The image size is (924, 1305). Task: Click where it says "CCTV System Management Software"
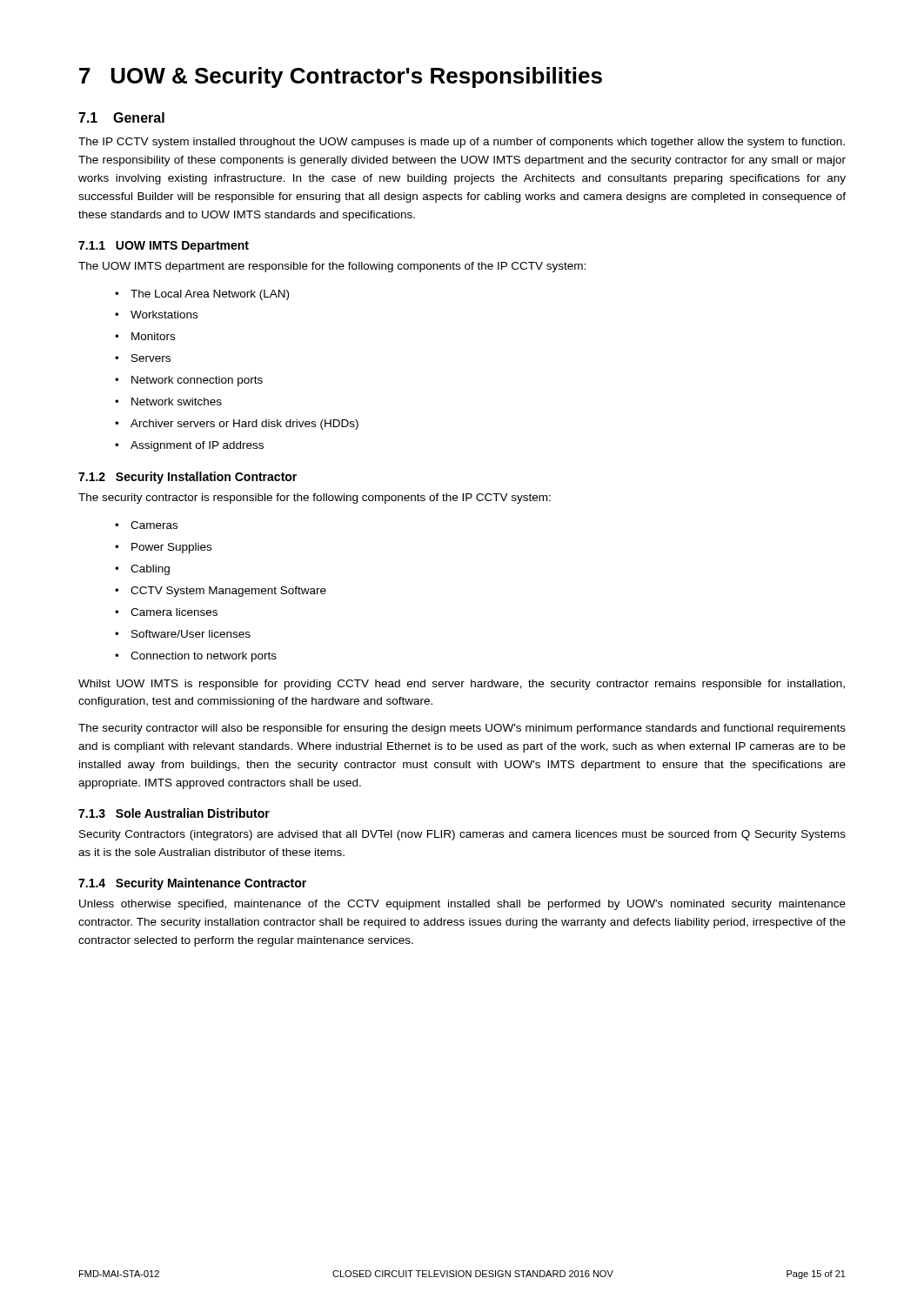[x=228, y=592]
